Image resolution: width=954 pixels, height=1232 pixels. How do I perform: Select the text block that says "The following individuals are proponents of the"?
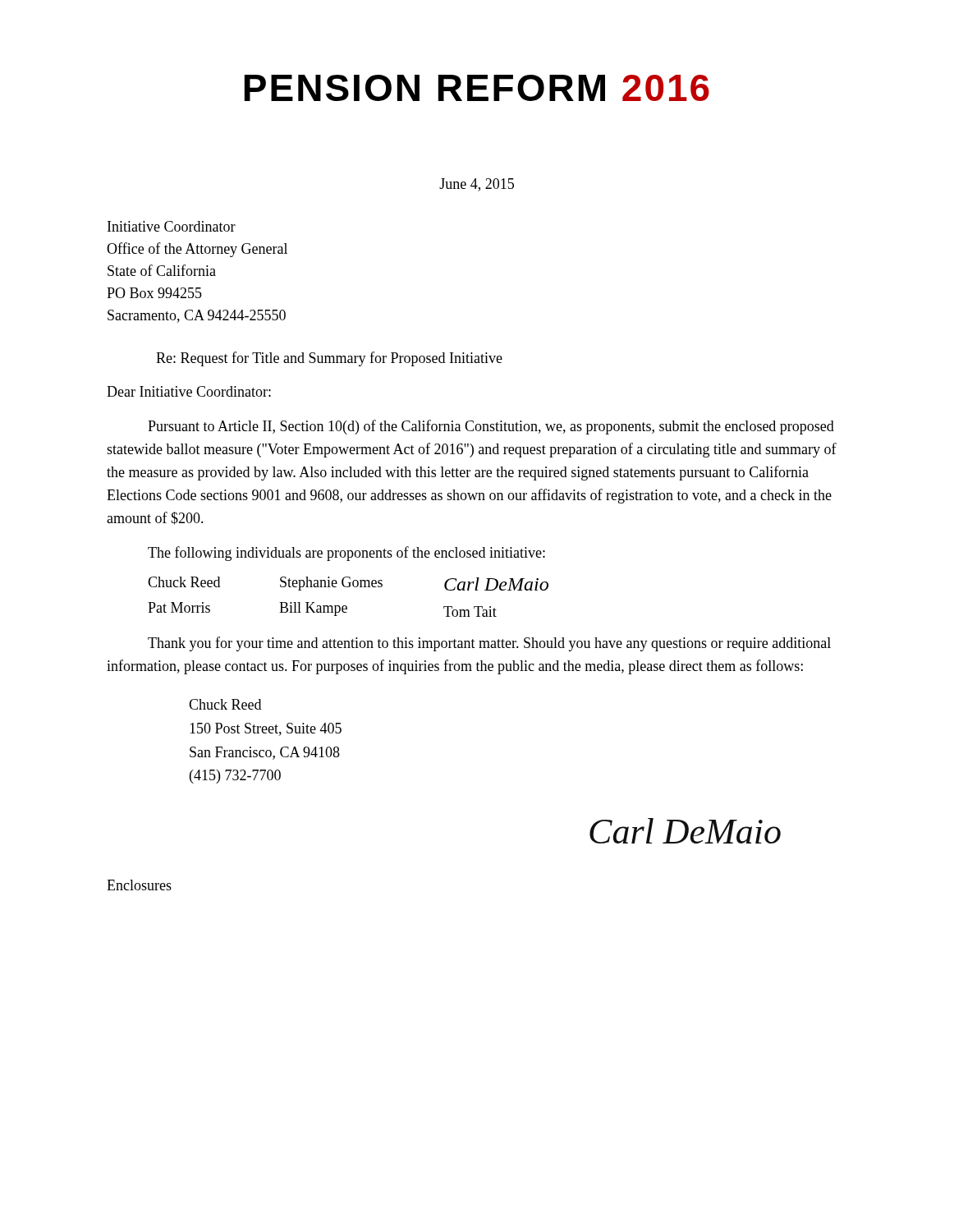pyautogui.click(x=347, y=553)
